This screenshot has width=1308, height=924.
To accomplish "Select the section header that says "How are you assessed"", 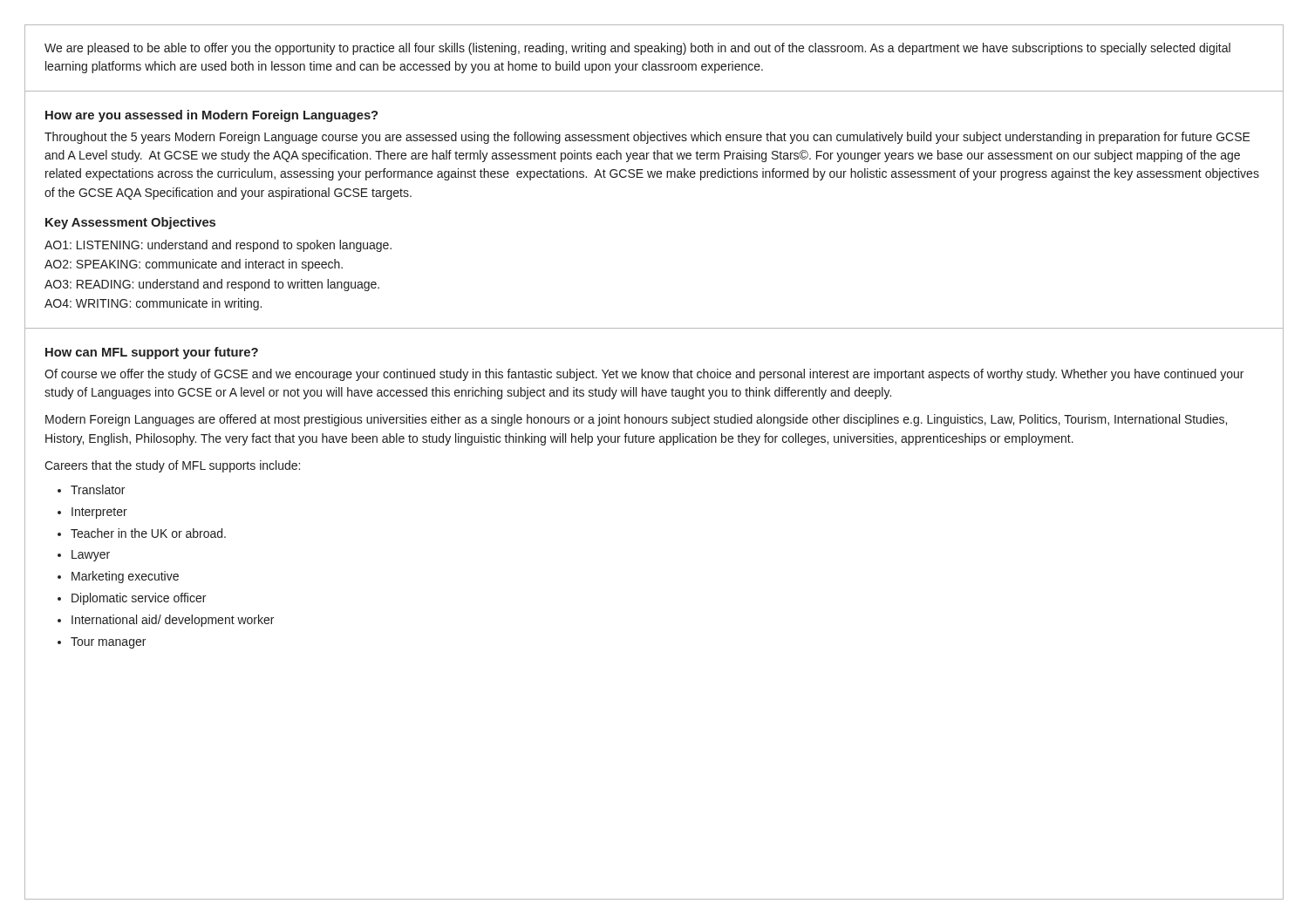I will pyautogui.click(x=212, y=115).
